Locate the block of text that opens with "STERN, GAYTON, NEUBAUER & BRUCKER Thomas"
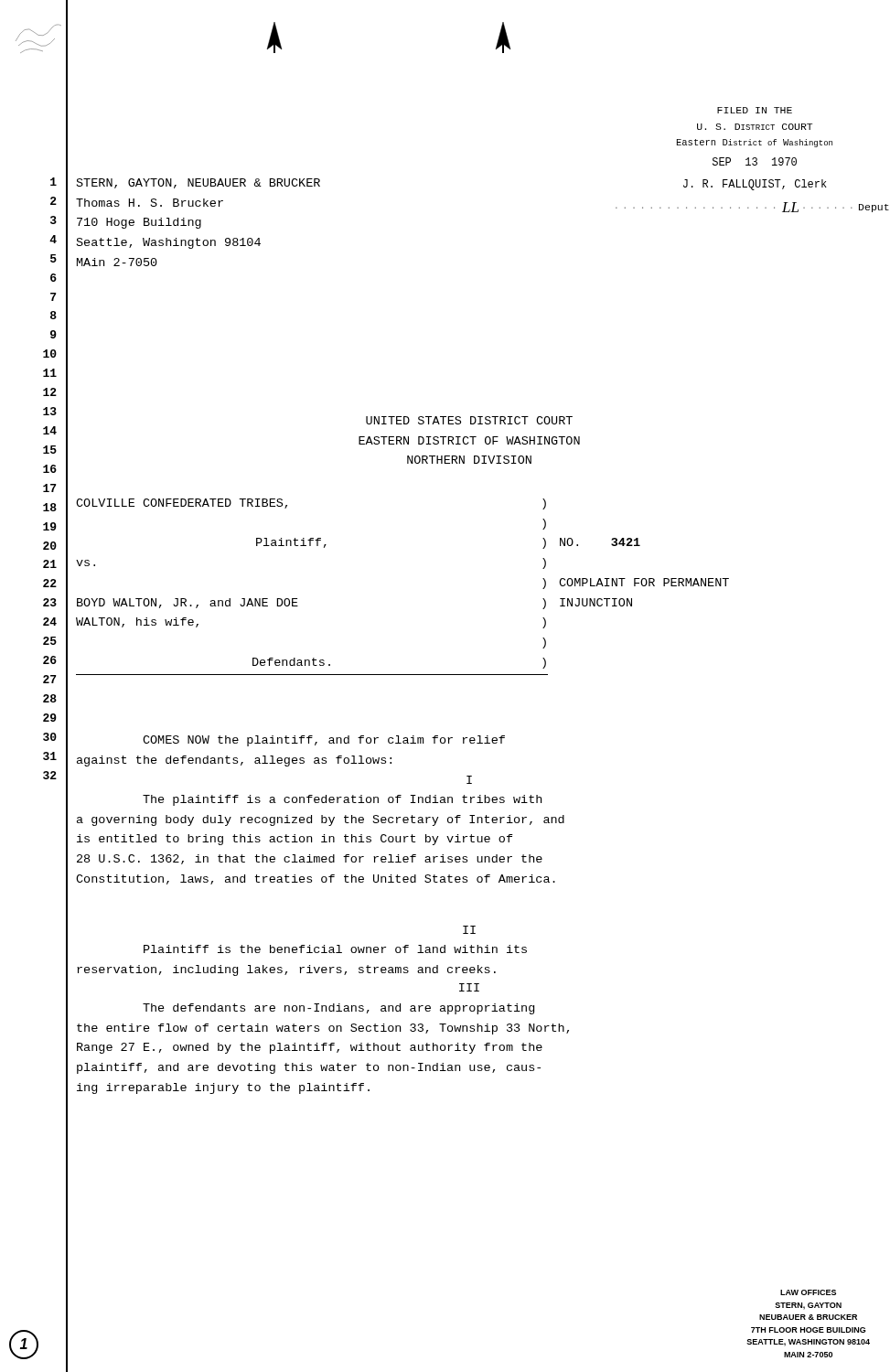 pos(198,223)
